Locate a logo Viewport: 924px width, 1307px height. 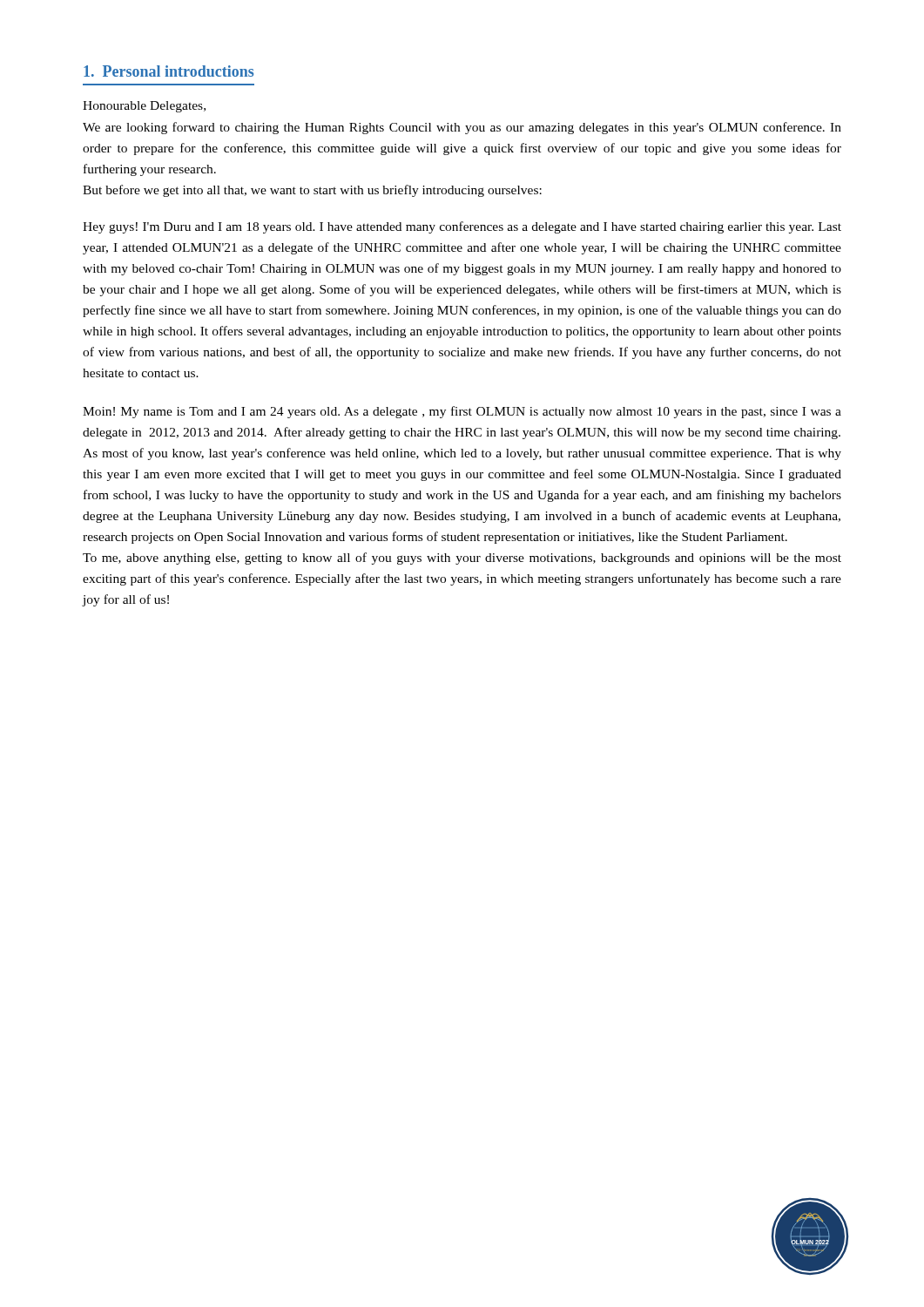tap(810, 1236)
